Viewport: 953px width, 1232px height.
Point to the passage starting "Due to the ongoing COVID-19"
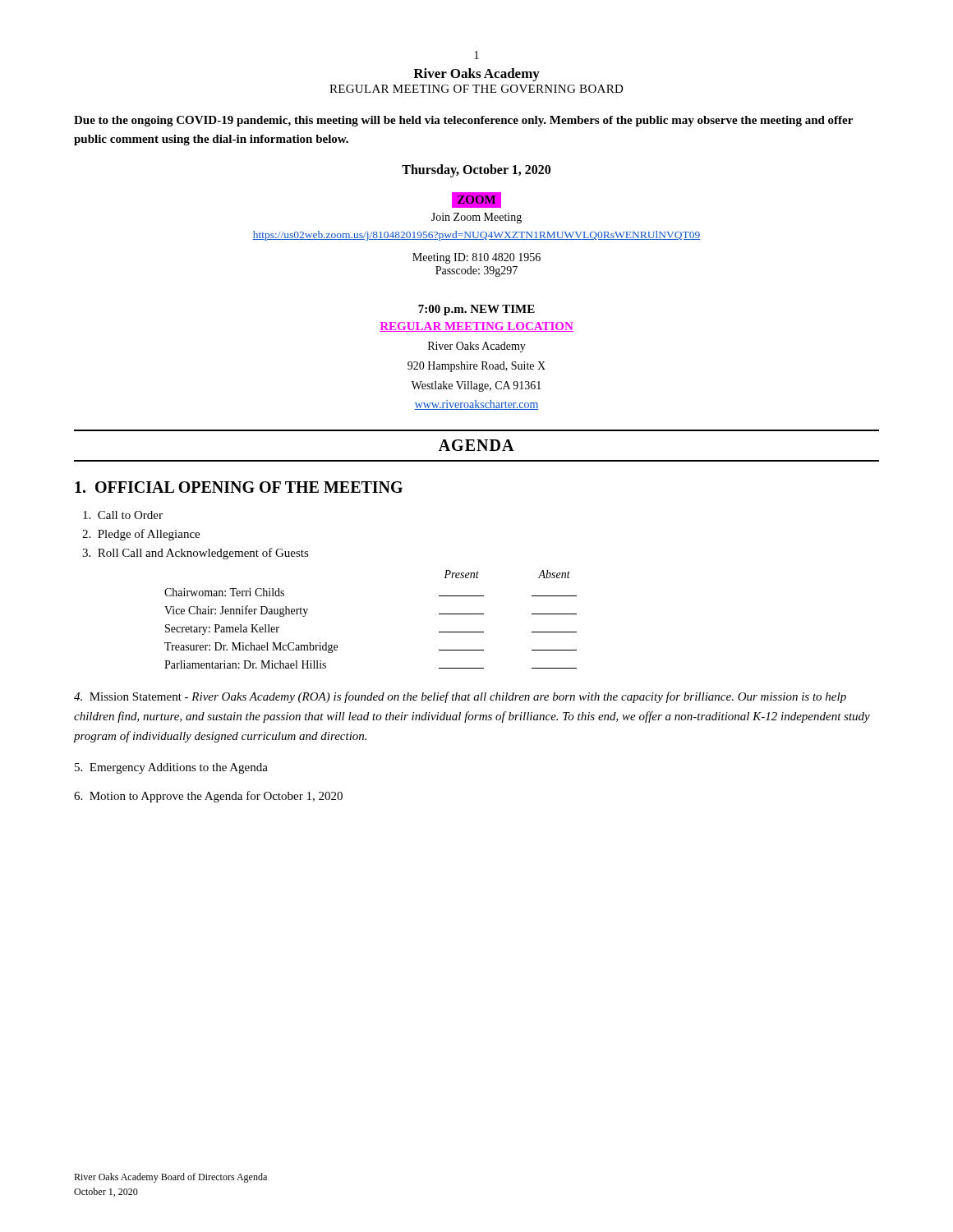pyautogui.click(x=463, y=129)
